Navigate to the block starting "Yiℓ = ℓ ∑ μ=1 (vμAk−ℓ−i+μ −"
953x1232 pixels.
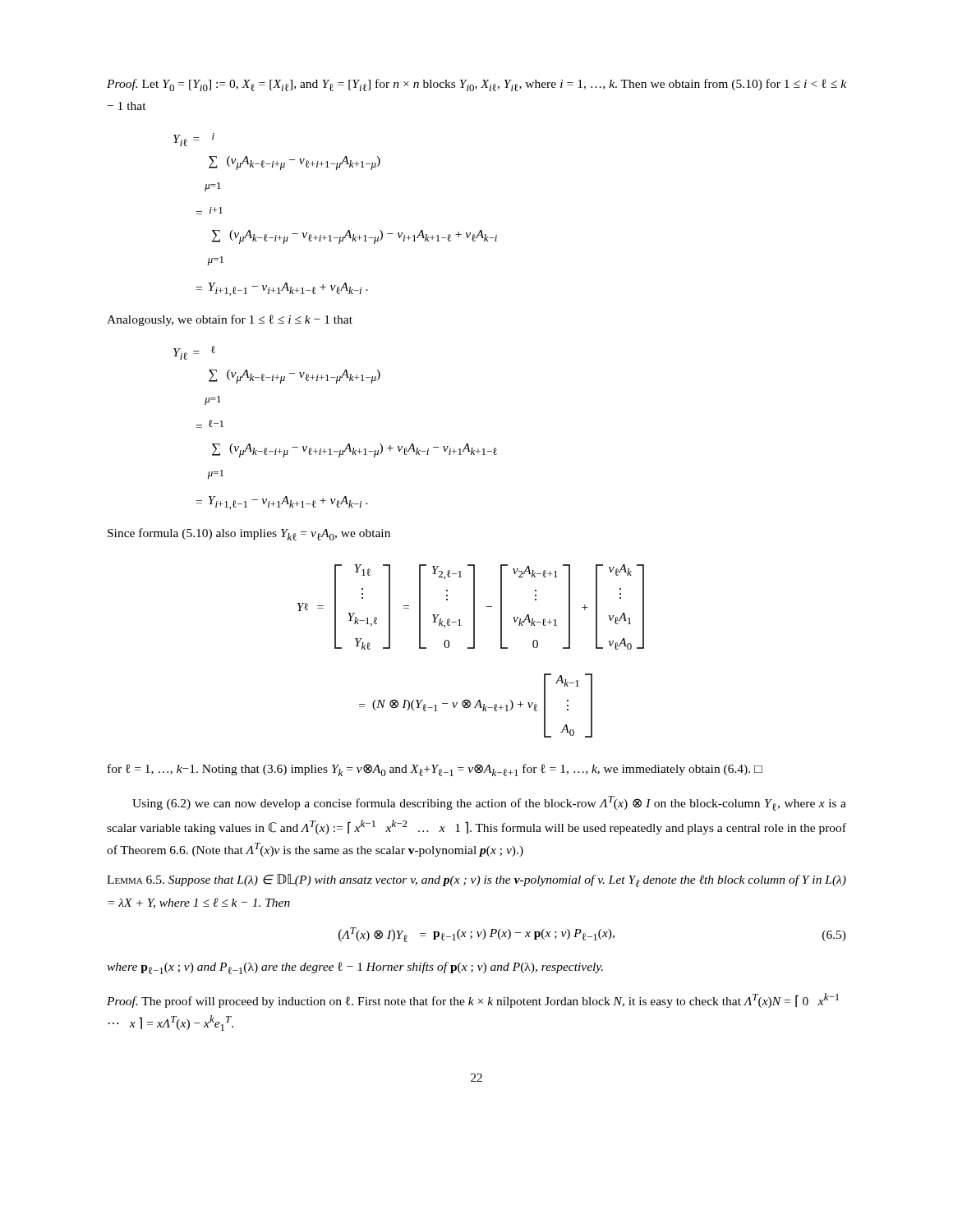(x=194, y=353)
